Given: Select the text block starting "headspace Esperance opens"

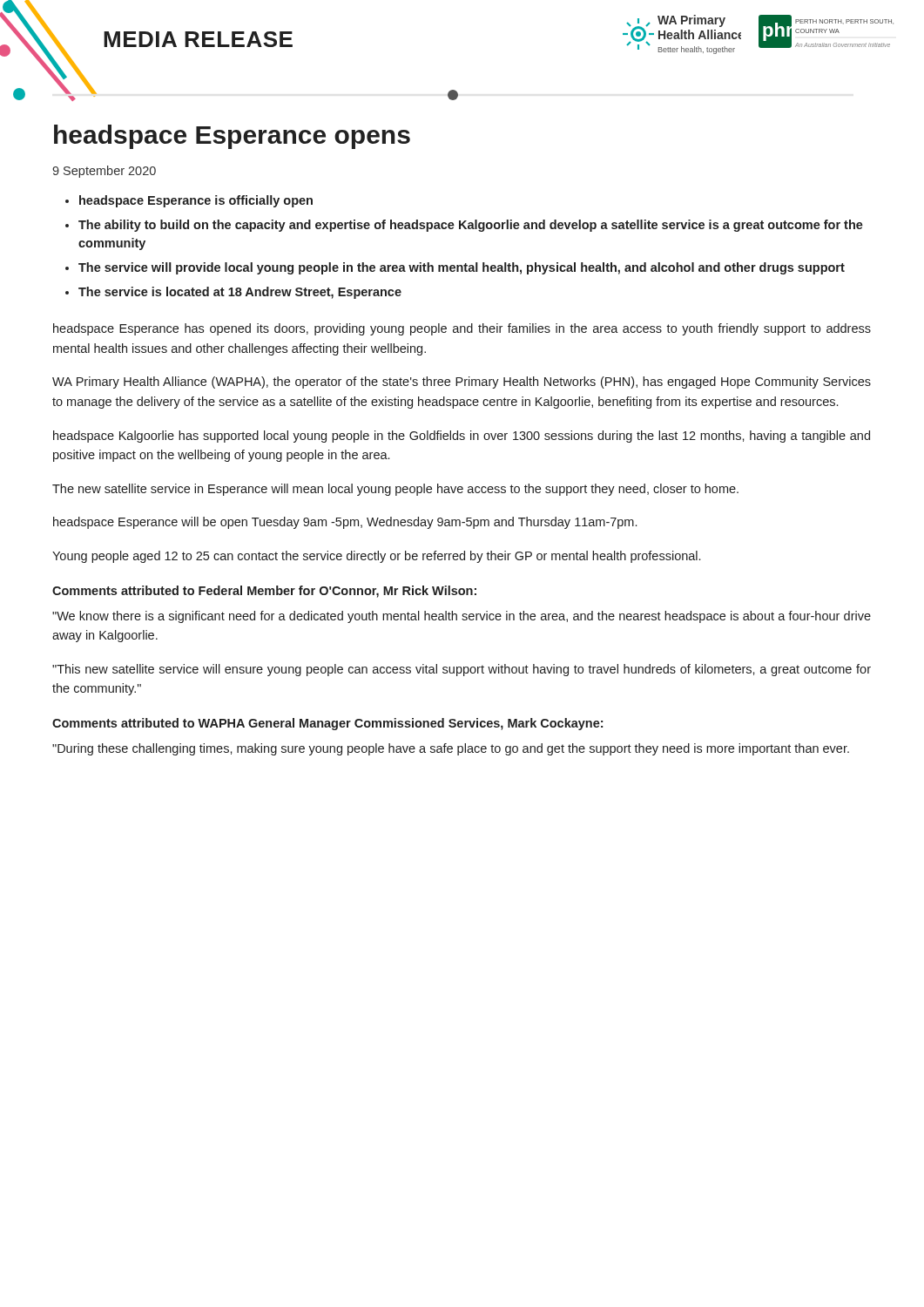Looking at the screenshot, I should point(232,135).
